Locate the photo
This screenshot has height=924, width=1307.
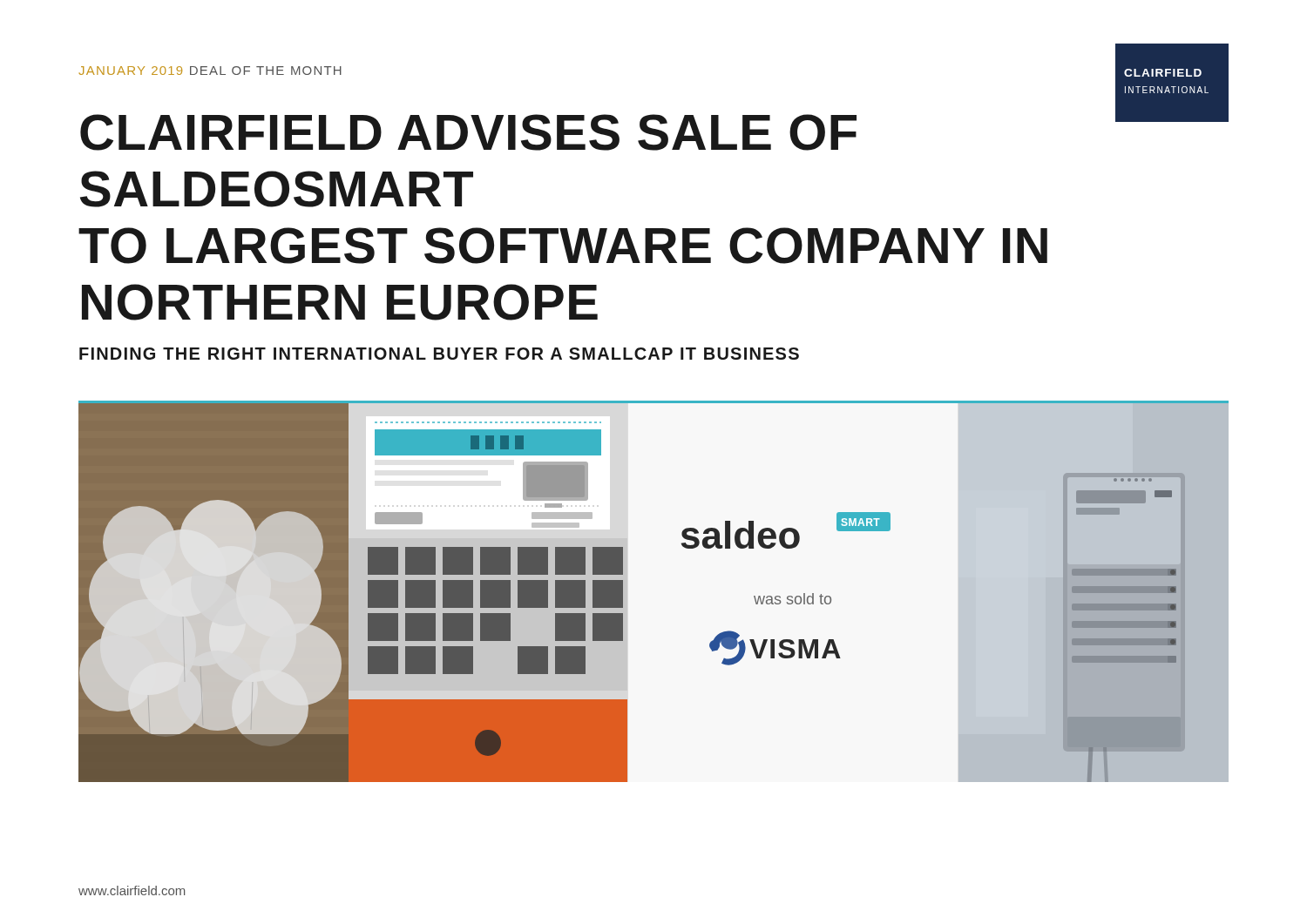click(654, 593)
